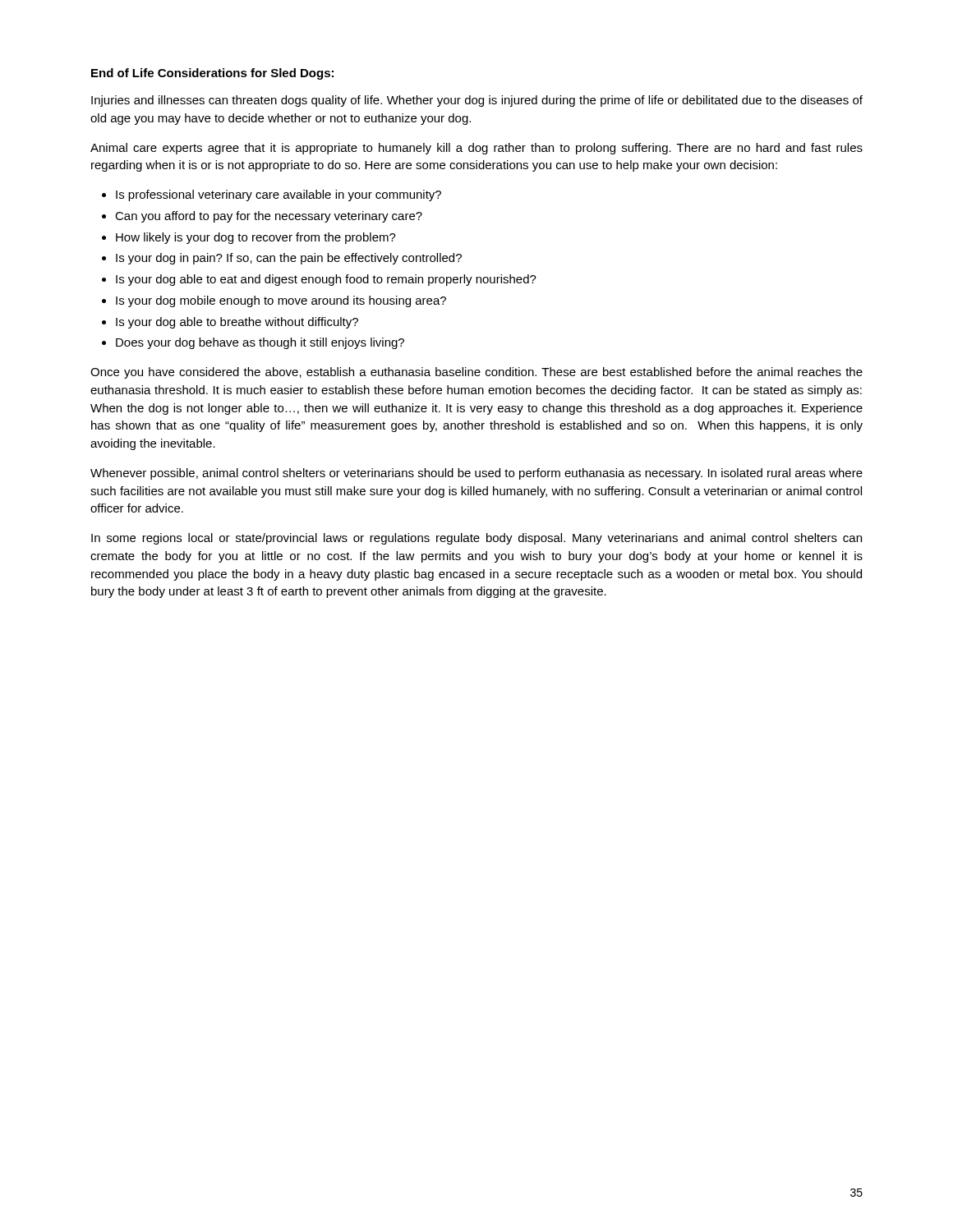
Task: Click the passage that begins "Animal care experts agree that it is"
Action: pyautogui.click(x=476, y=156)
